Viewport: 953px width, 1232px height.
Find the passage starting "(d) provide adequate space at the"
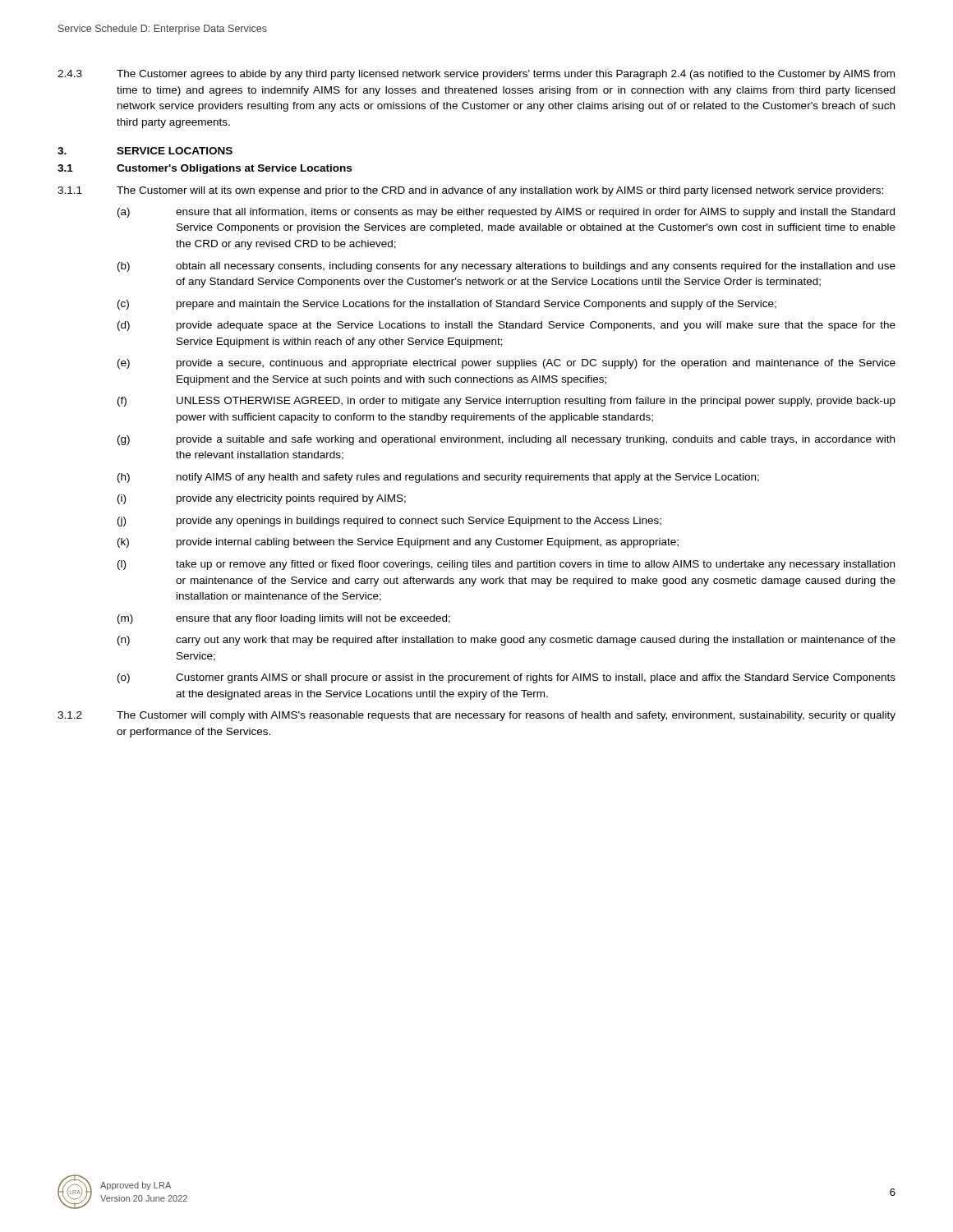506,333
